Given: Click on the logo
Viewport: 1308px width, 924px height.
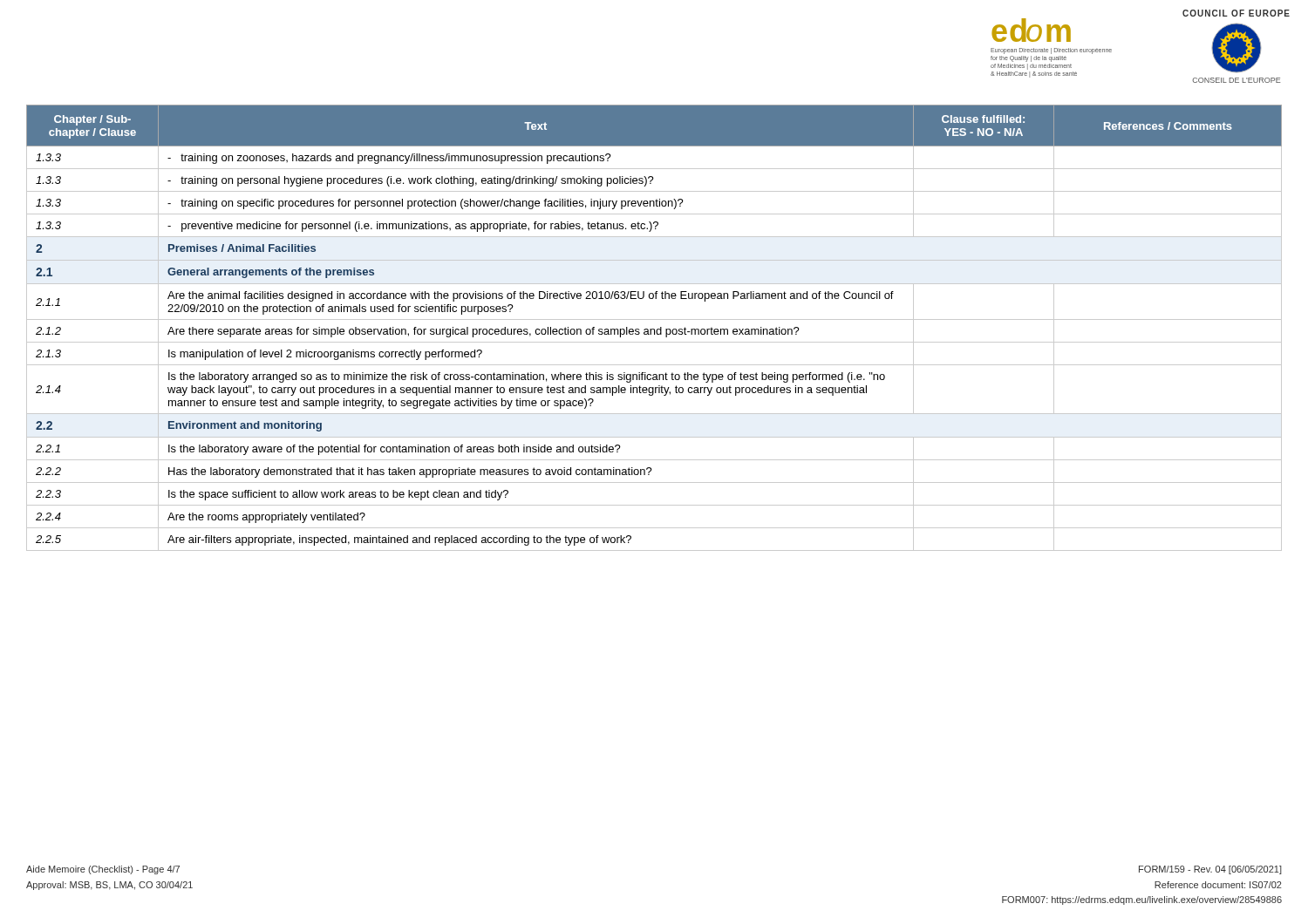Looking at the screenshot, I should coord(1141,47).
